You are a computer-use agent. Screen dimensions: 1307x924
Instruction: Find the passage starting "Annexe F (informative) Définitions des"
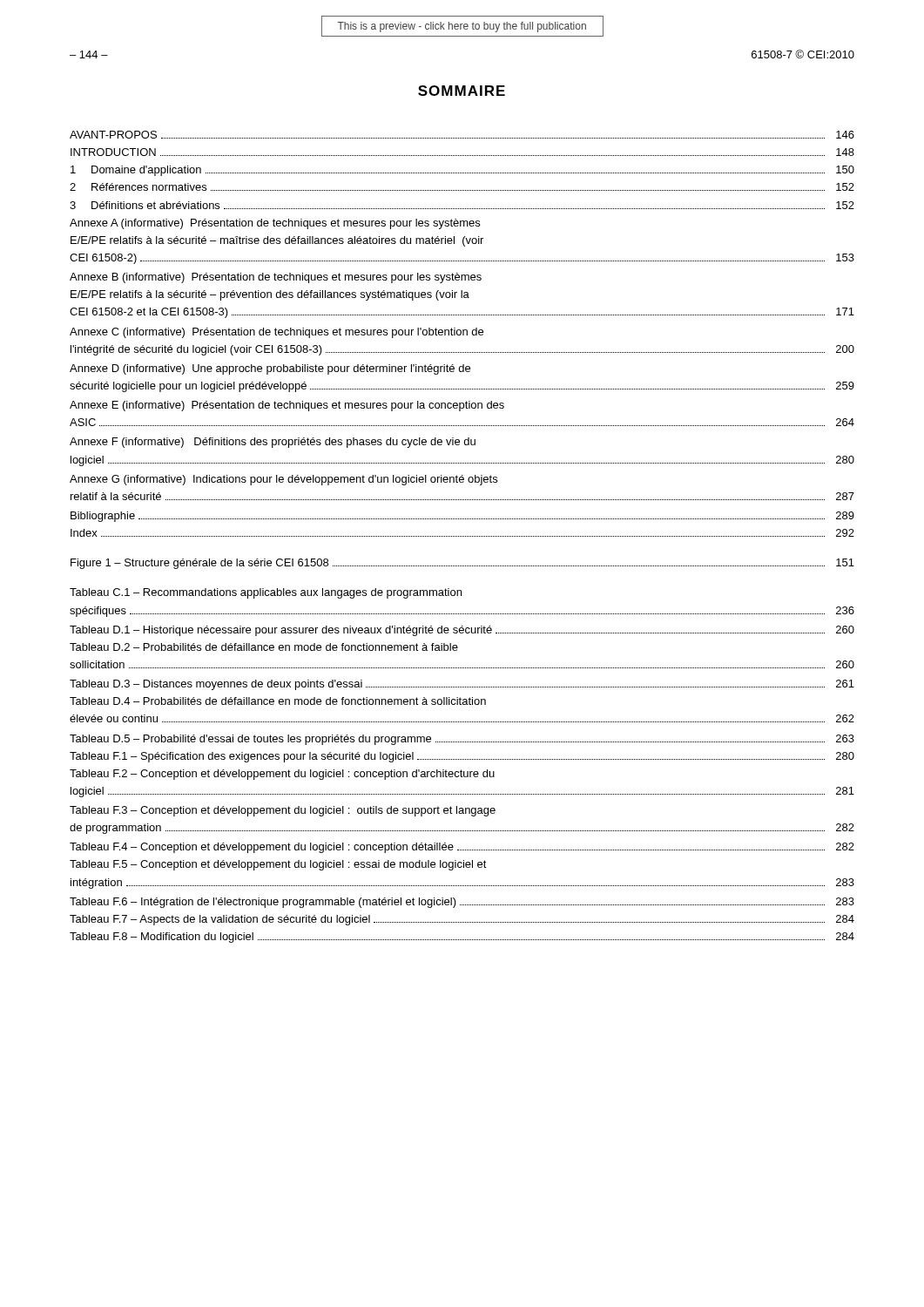point(462,451)
